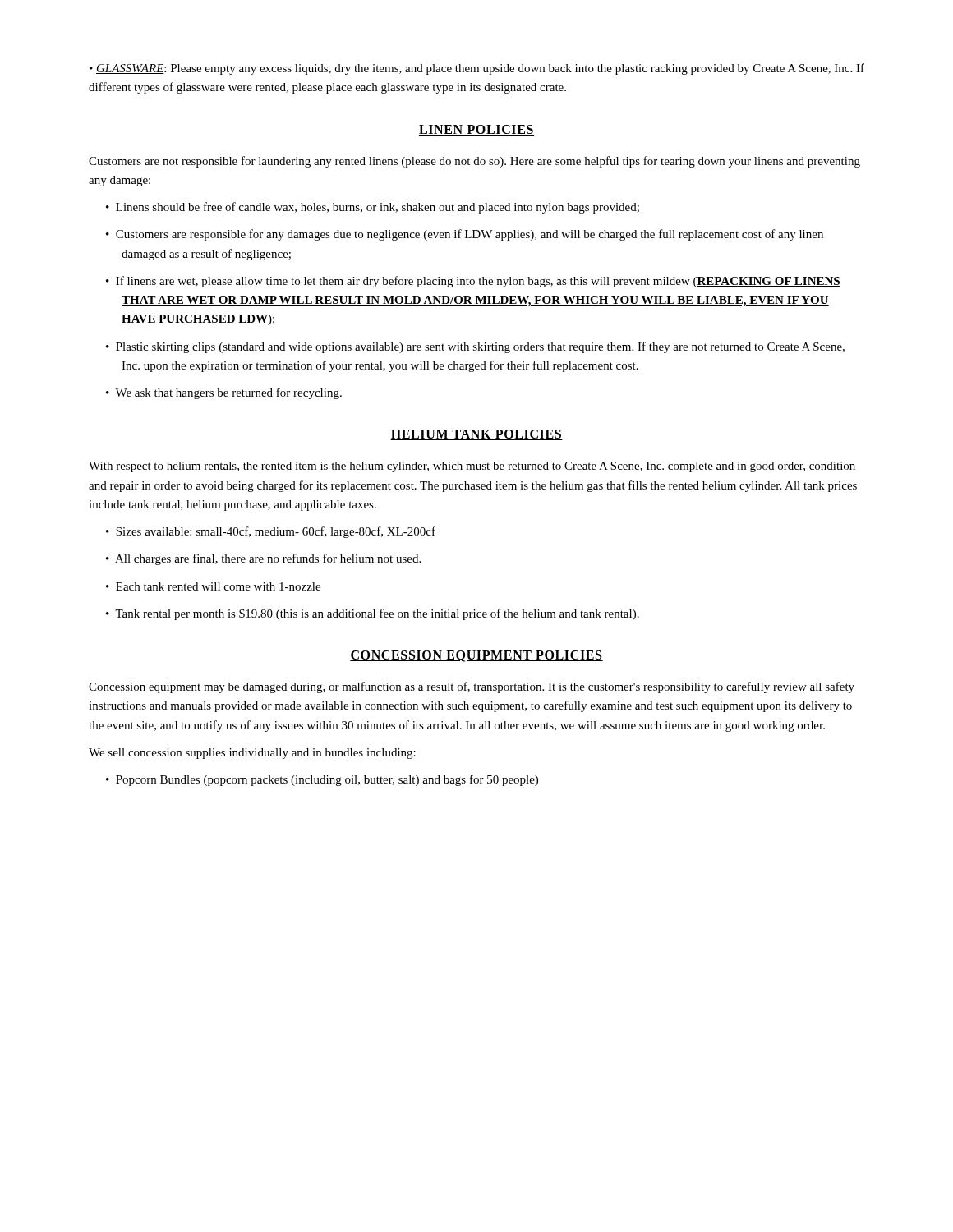
Task: Navigate to the block starting "• Linens should be free of"
Action: pos(373,207)
